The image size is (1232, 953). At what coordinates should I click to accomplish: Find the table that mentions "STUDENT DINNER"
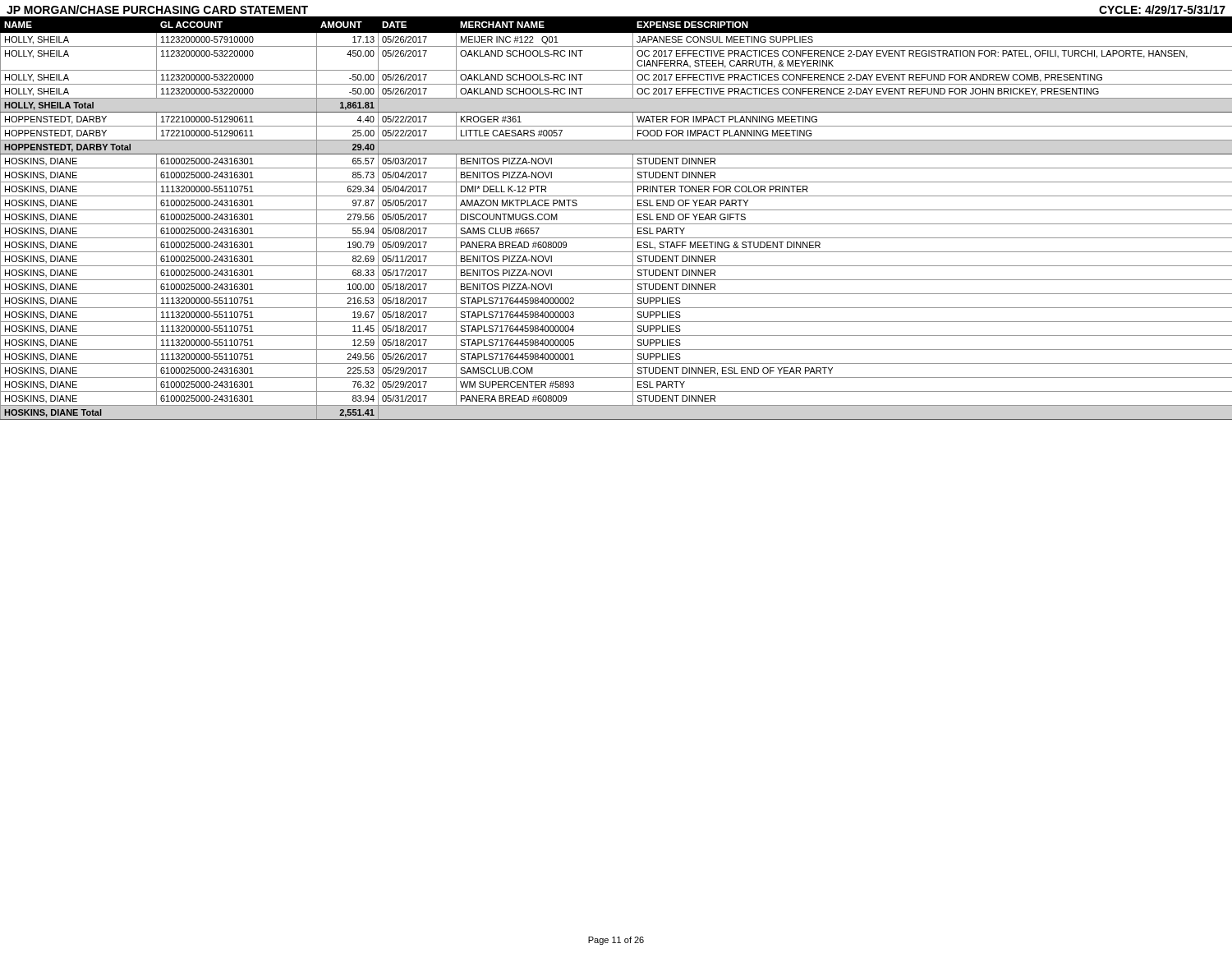pyautogui.click(x=616, y=218)
